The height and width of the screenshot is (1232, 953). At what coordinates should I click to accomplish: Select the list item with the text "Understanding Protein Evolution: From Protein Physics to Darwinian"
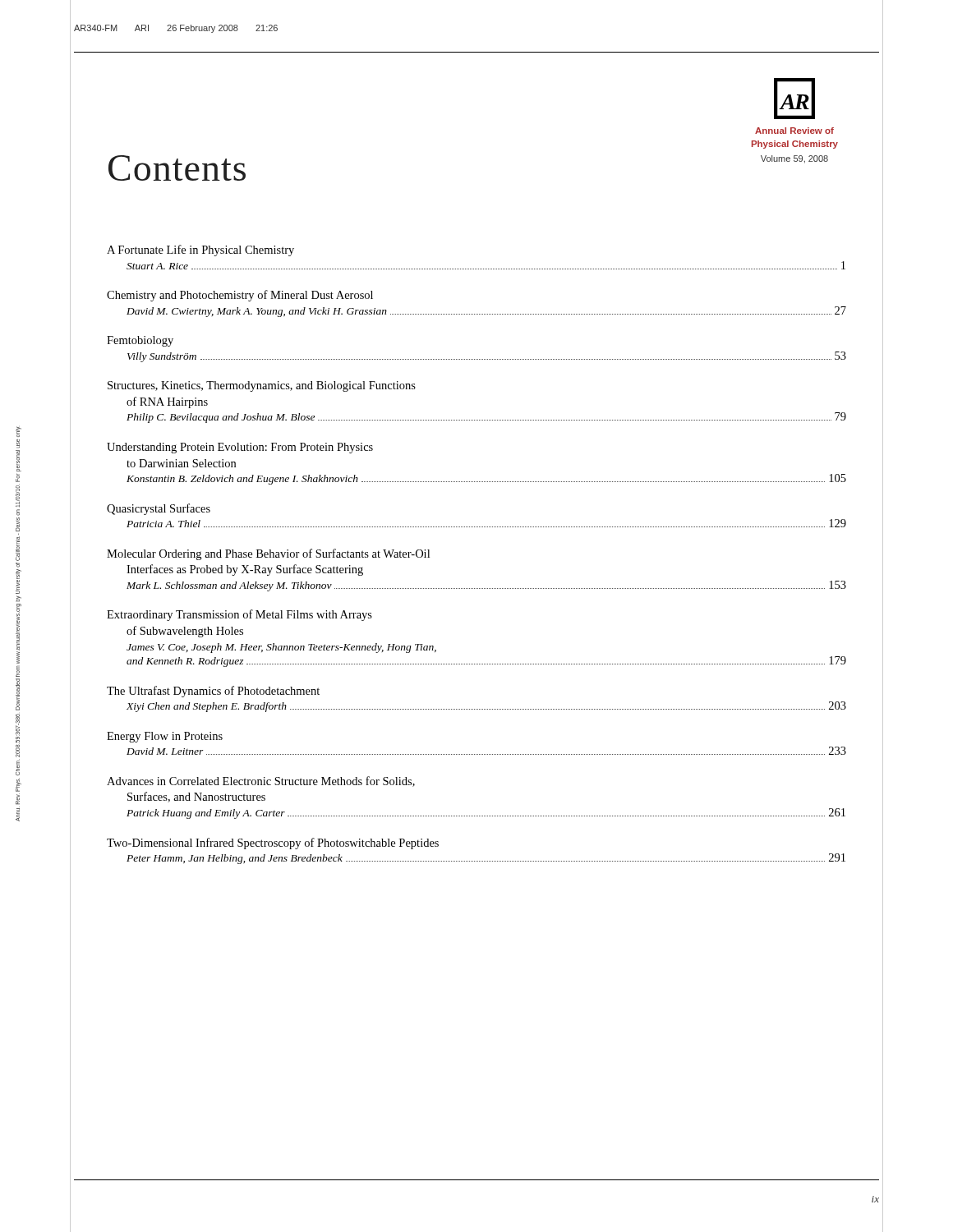coord(240,448)
